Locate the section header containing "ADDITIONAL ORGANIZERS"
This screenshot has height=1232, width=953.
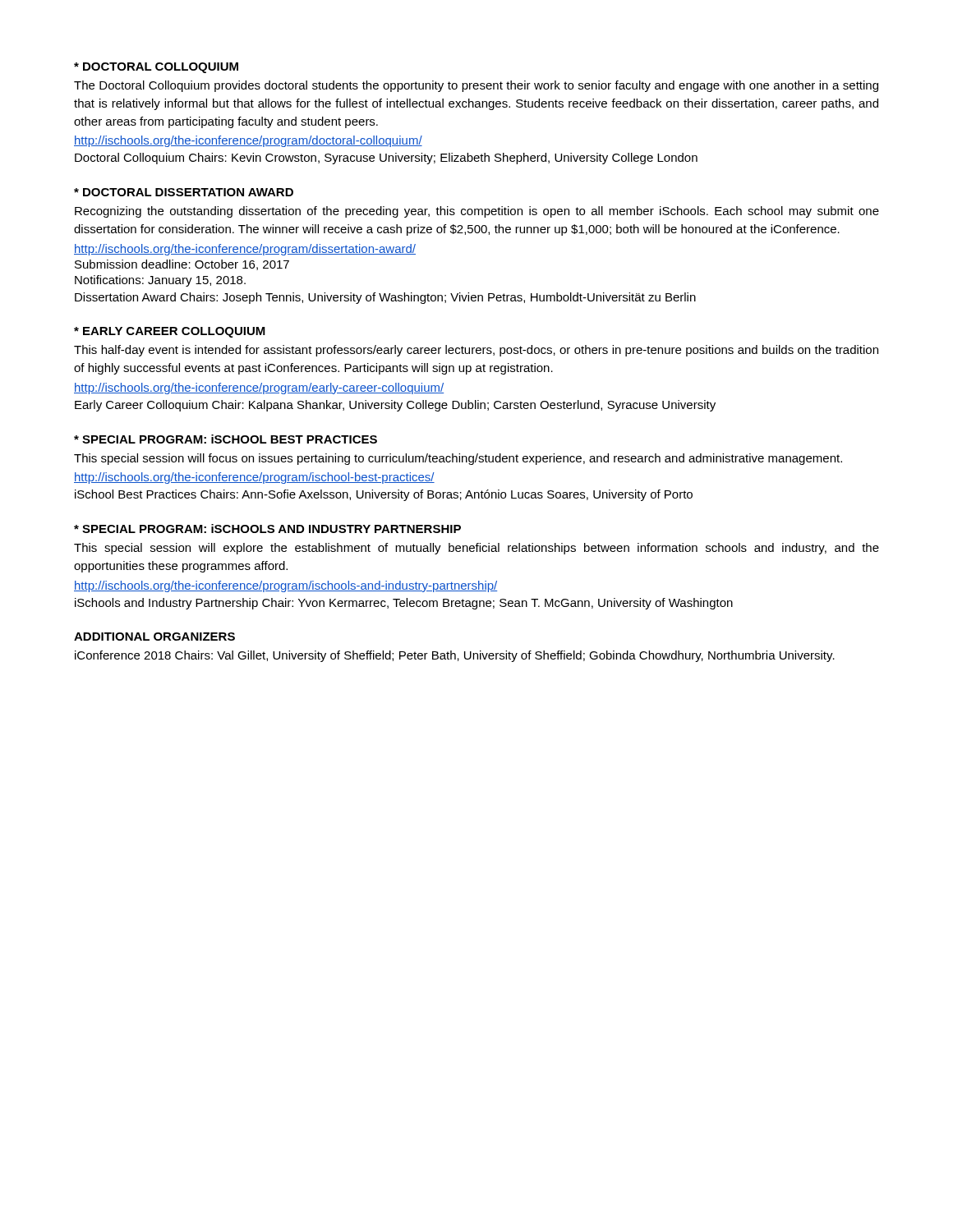click(155, 636)
